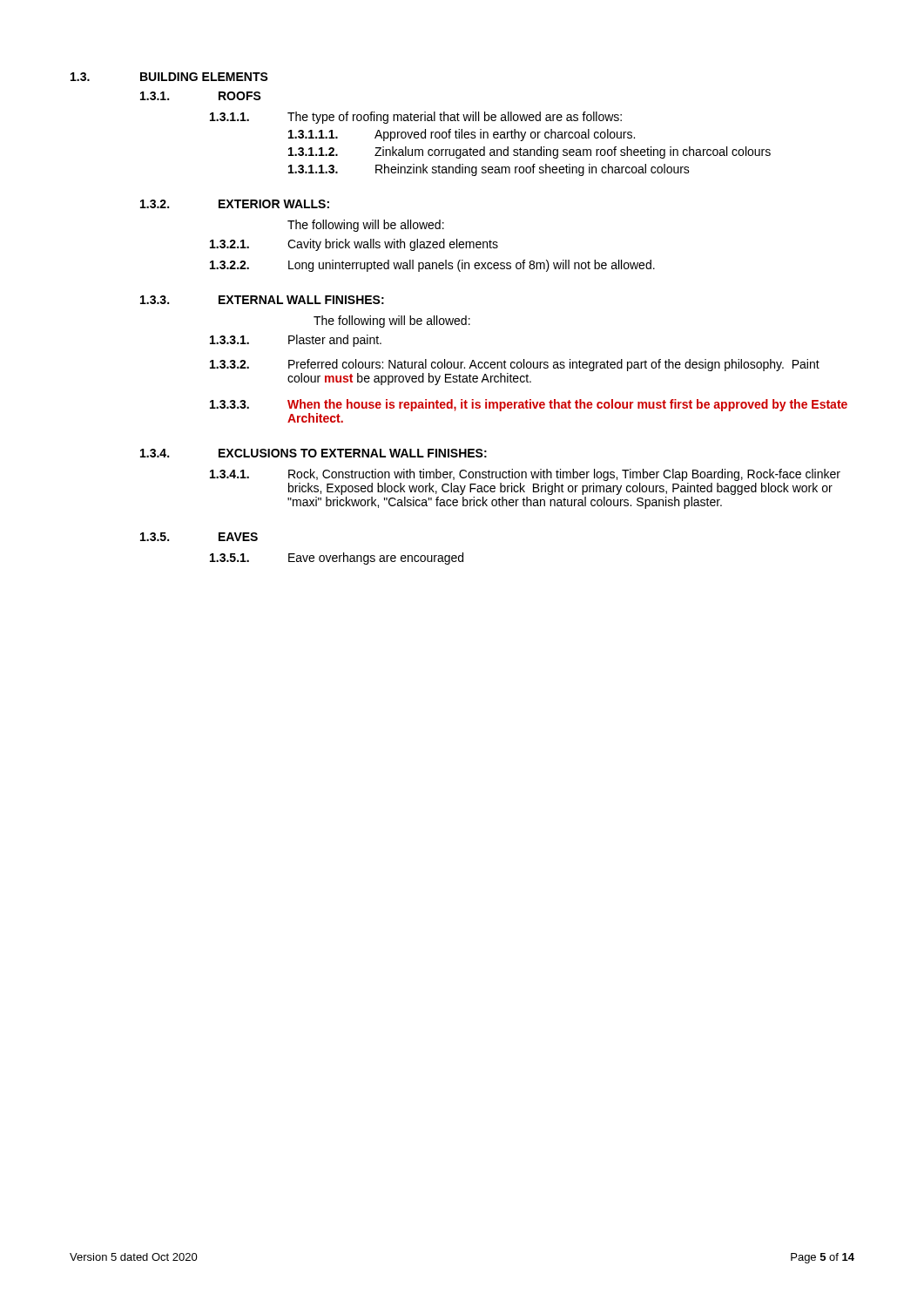Screen dimensions: 1307x924
Task: Click on the element starting "1.3.5. EAVES"
Action: [x=153, y=536]
